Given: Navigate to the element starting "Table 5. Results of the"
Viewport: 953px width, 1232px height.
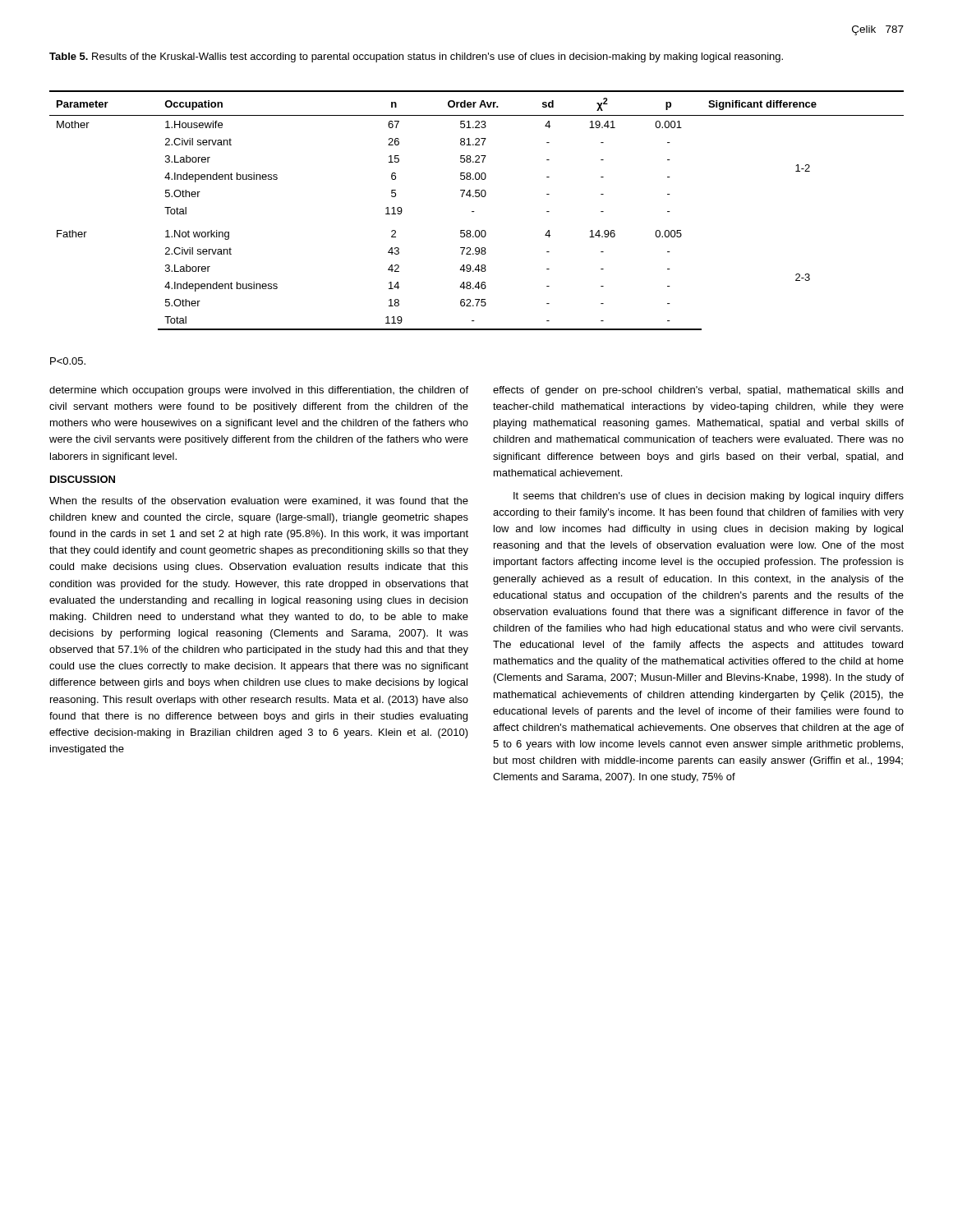Looking at the screenshot, I should click(417, 56).
